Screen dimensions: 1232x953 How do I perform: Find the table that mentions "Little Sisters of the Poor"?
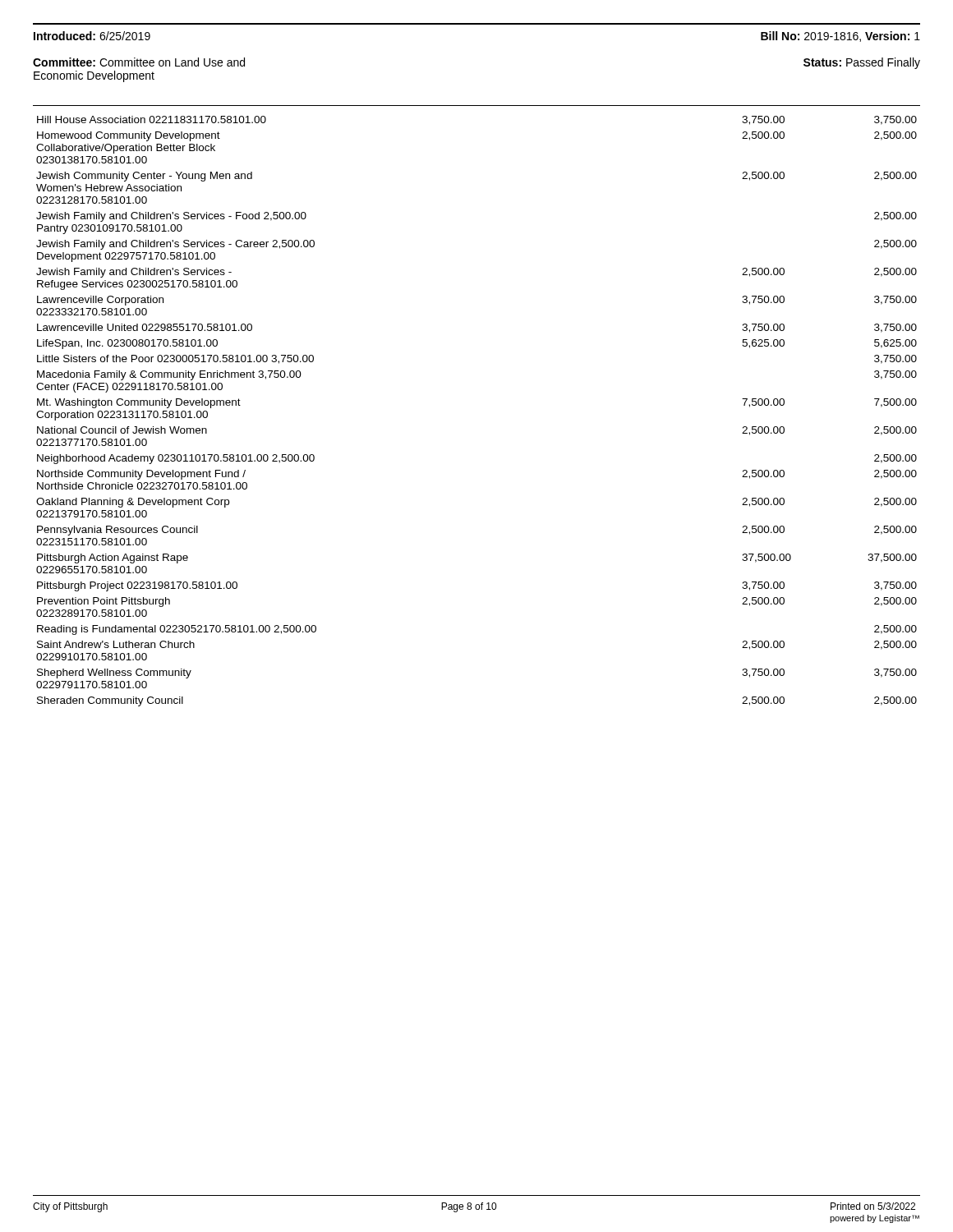pos(476,410)
